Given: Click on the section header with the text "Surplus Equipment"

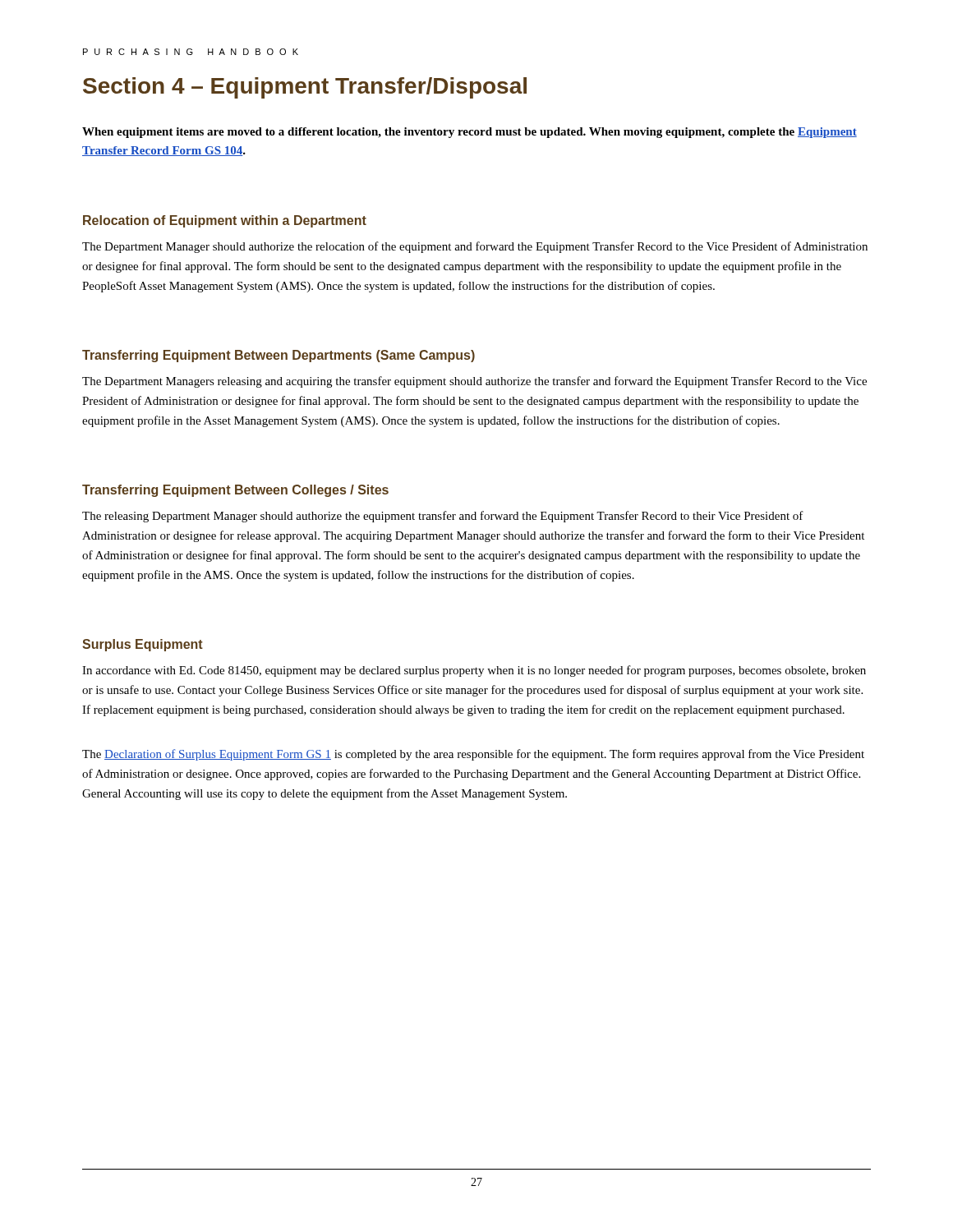Looking at the screenshot, I should (142, 644).
